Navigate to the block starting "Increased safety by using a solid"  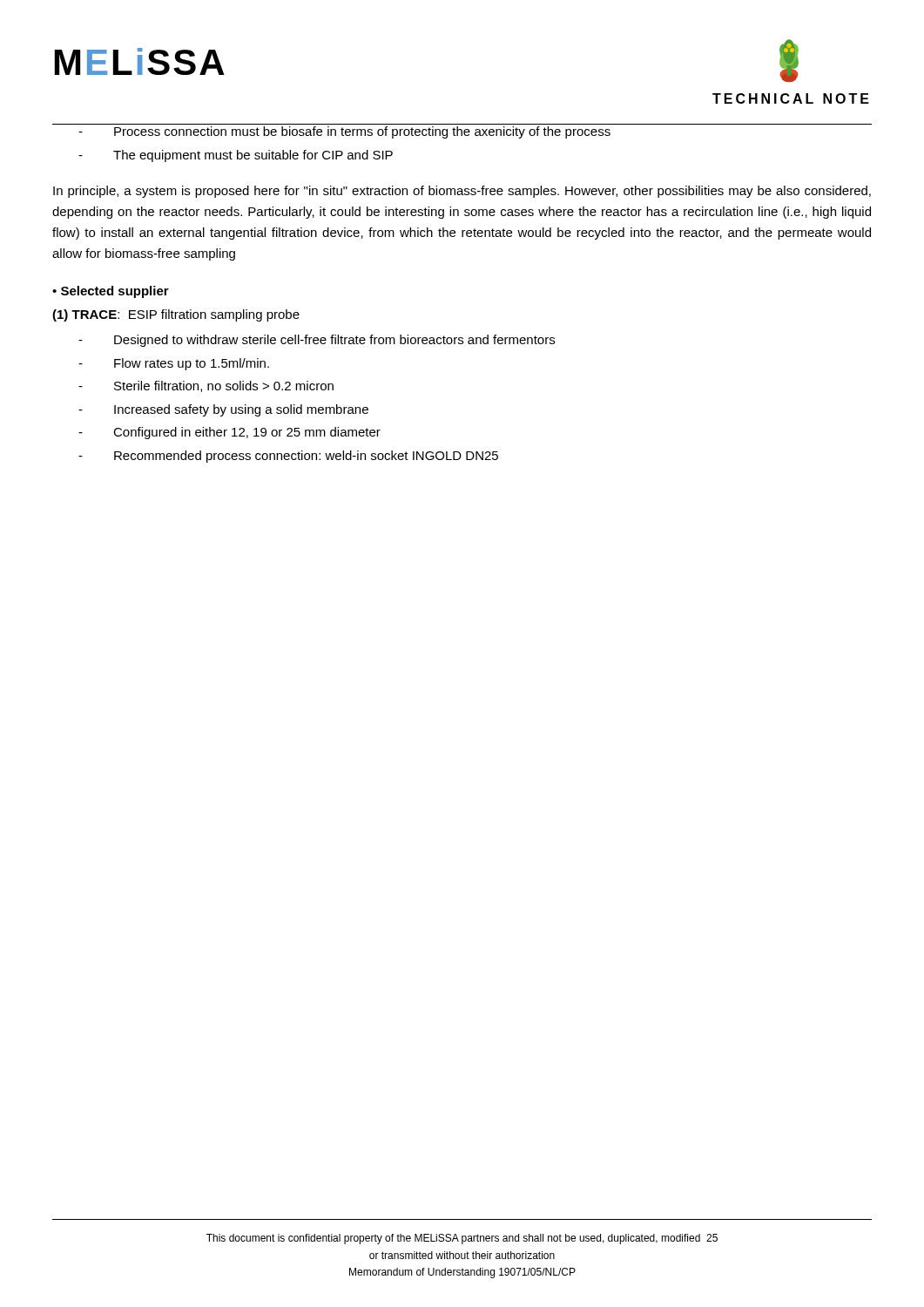(224, 409)
